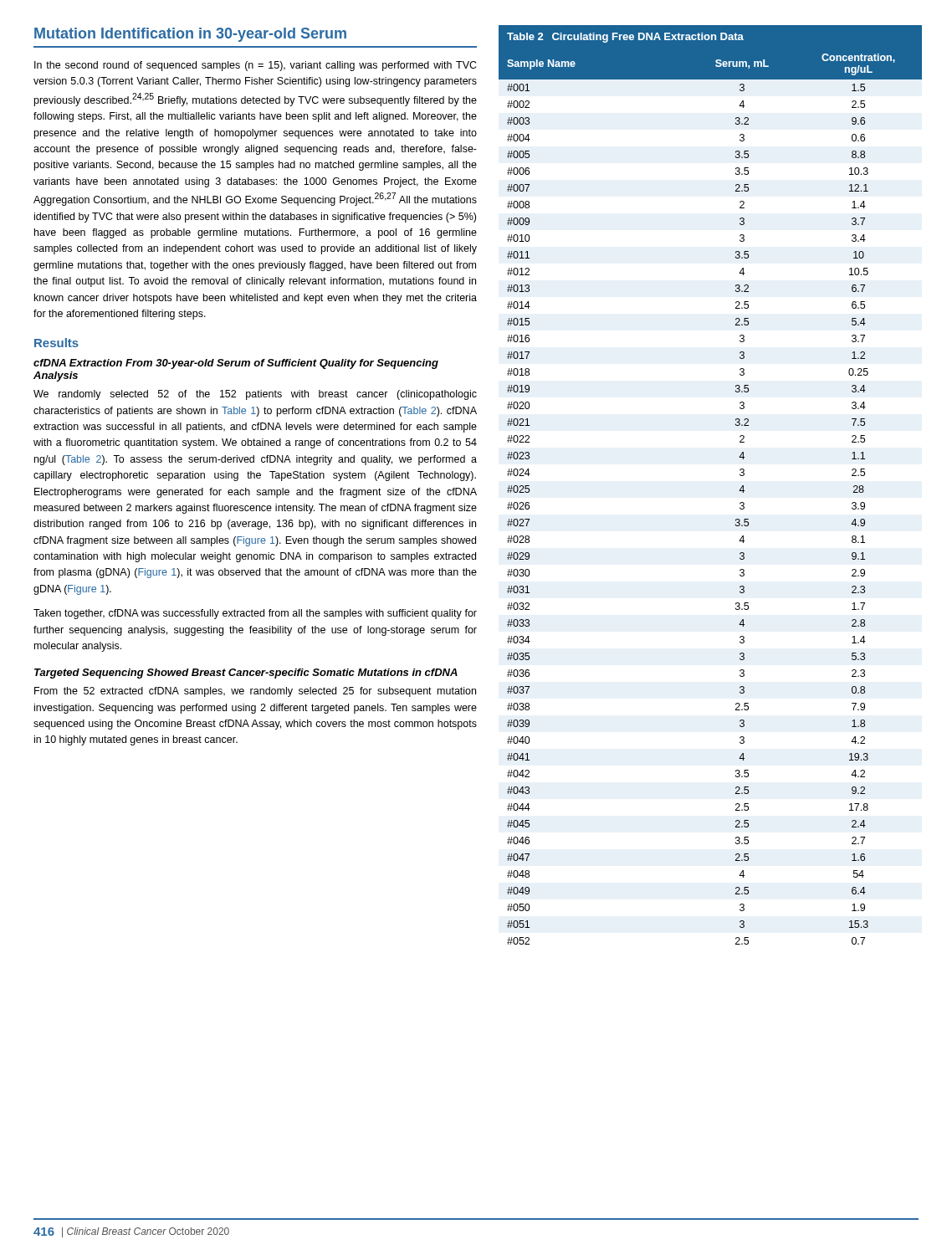This screenshot has height=1255, width=952.
Task: Where is the passage that starts "From the 52 extracted cfDNA samples, we"?
Action: 255,716
